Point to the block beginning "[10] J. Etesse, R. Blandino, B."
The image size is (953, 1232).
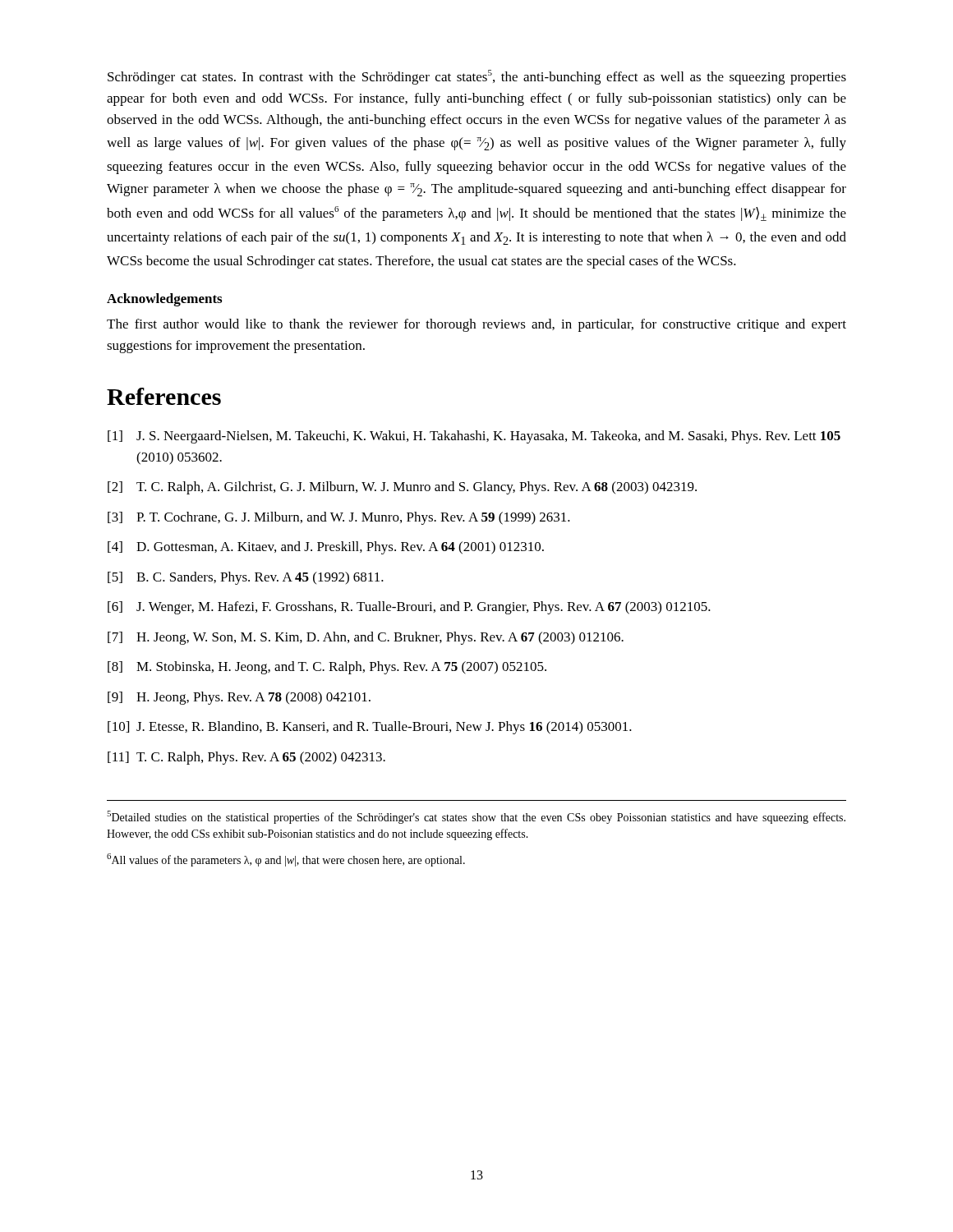[x=476, y=727]
